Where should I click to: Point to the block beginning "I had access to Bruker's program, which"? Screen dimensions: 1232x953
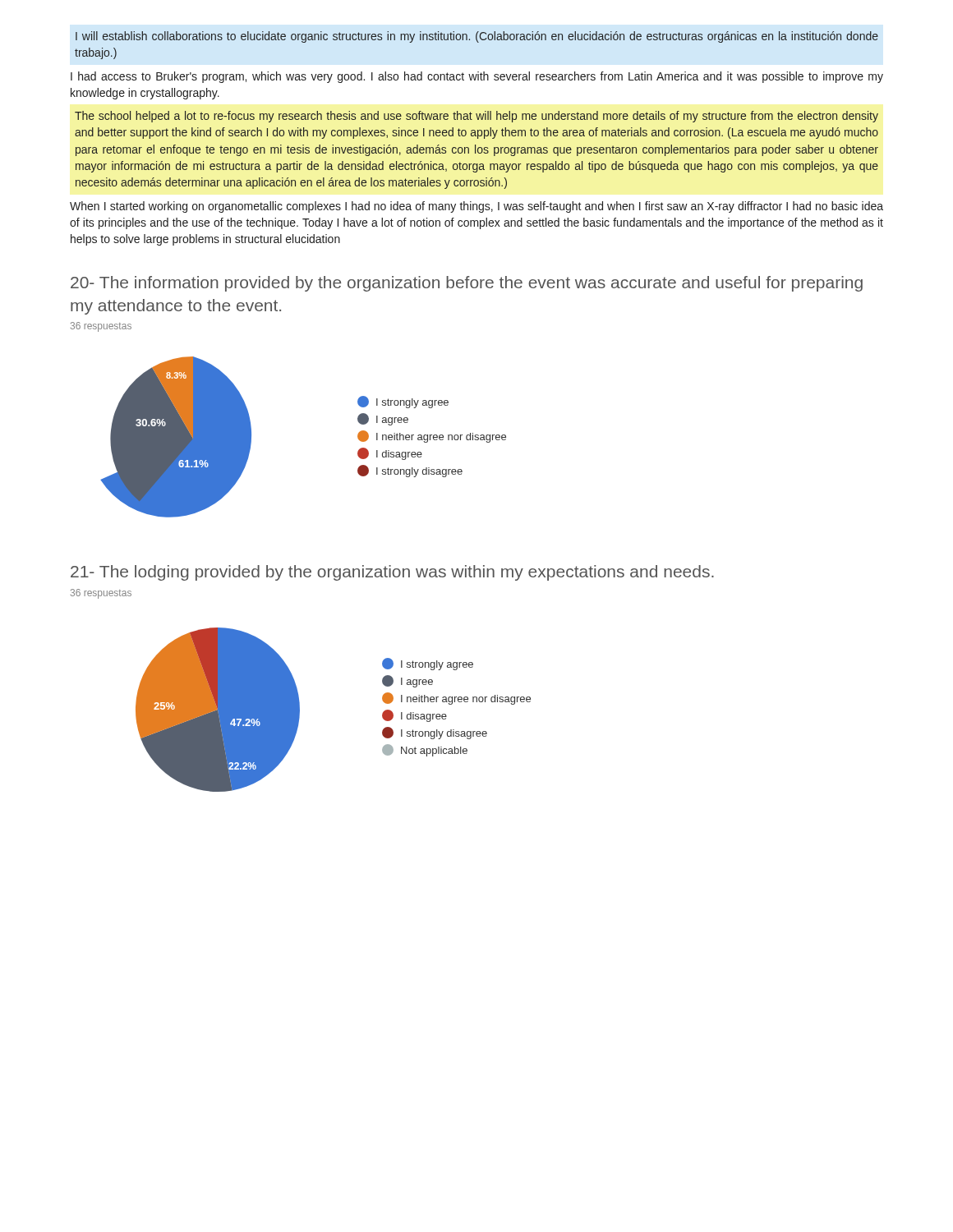tap(476, 84)
